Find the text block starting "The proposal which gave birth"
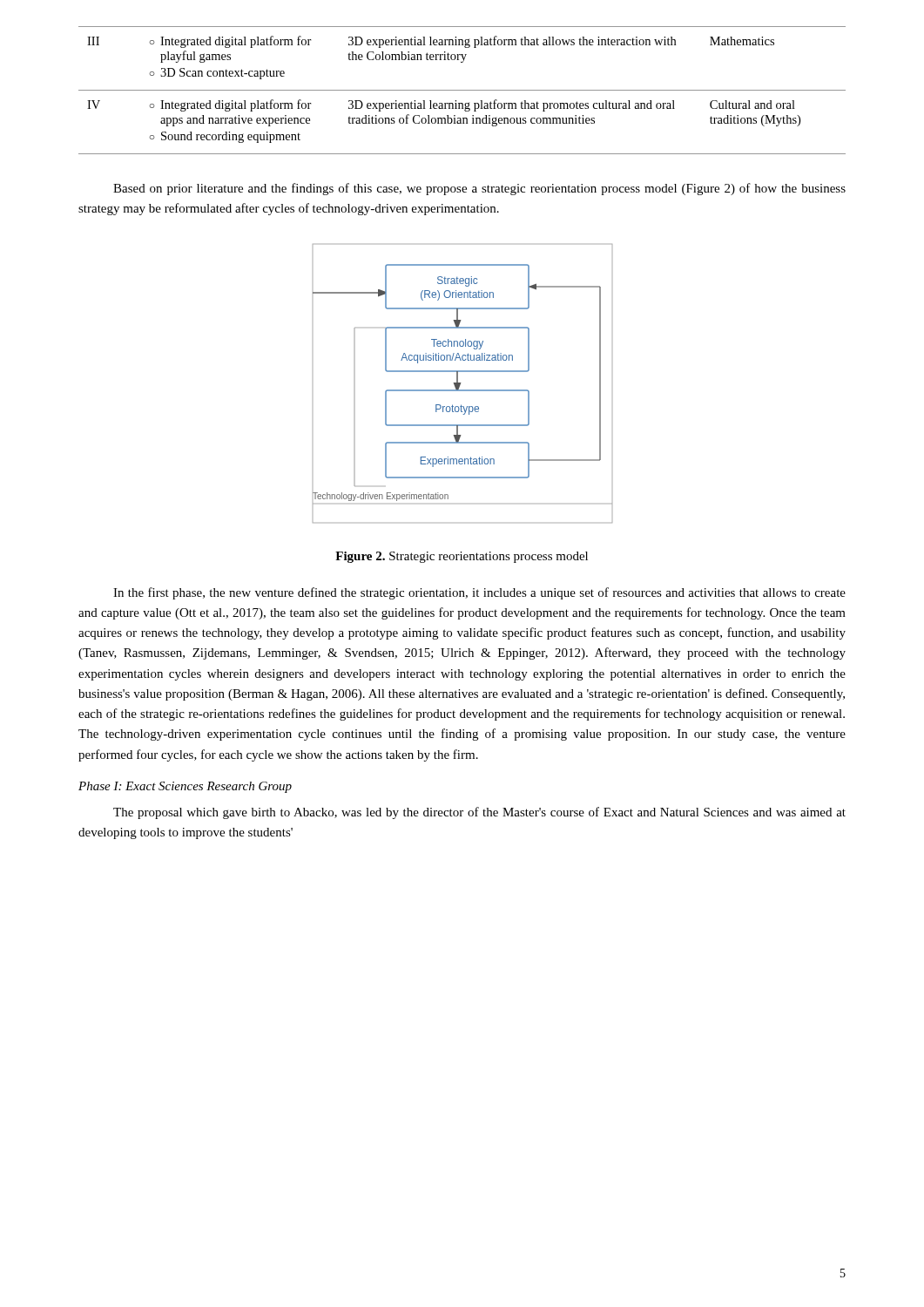The image size is (924, 1307). click(462, 822)
